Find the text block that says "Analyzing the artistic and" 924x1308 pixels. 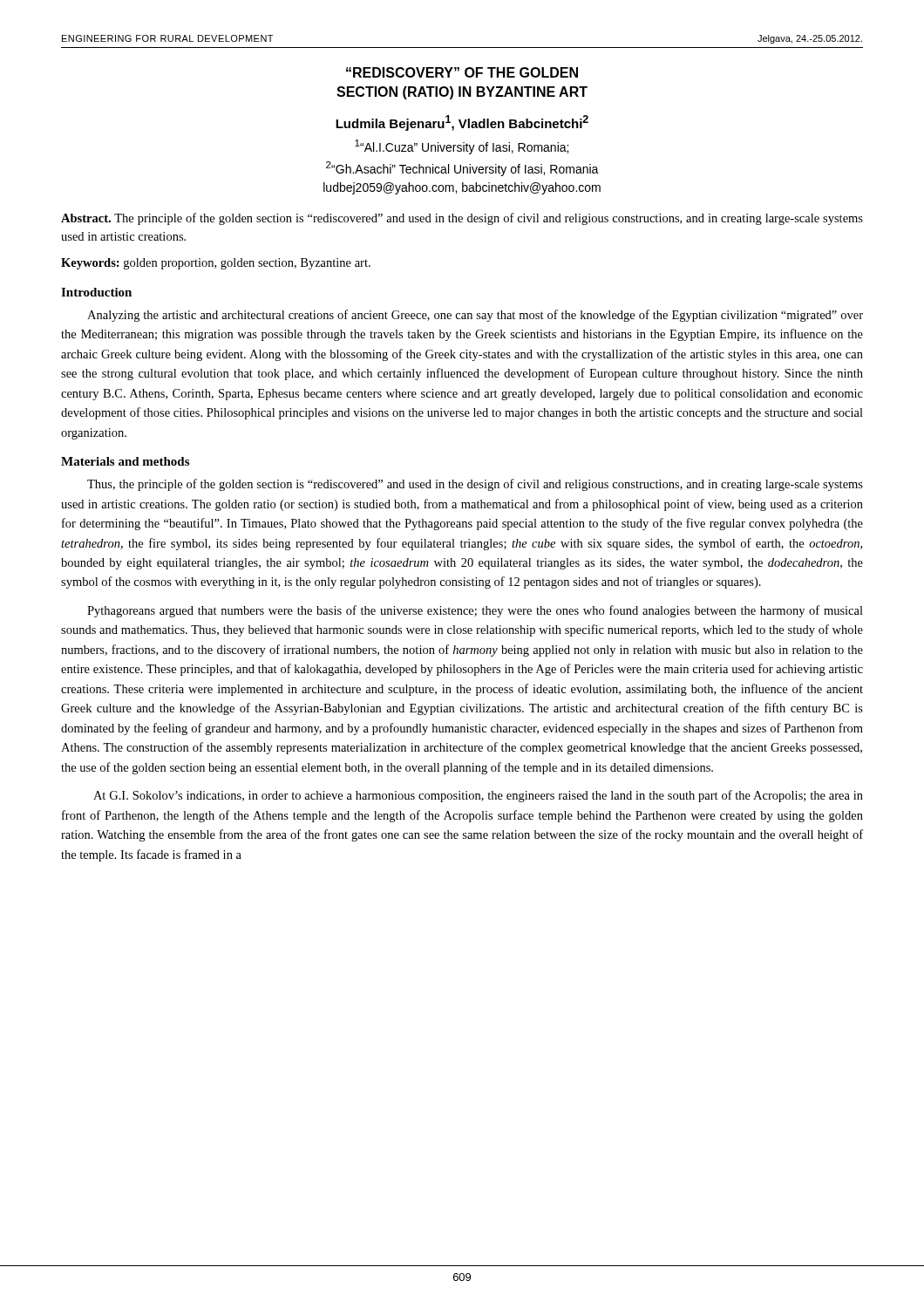click(462, 373)
